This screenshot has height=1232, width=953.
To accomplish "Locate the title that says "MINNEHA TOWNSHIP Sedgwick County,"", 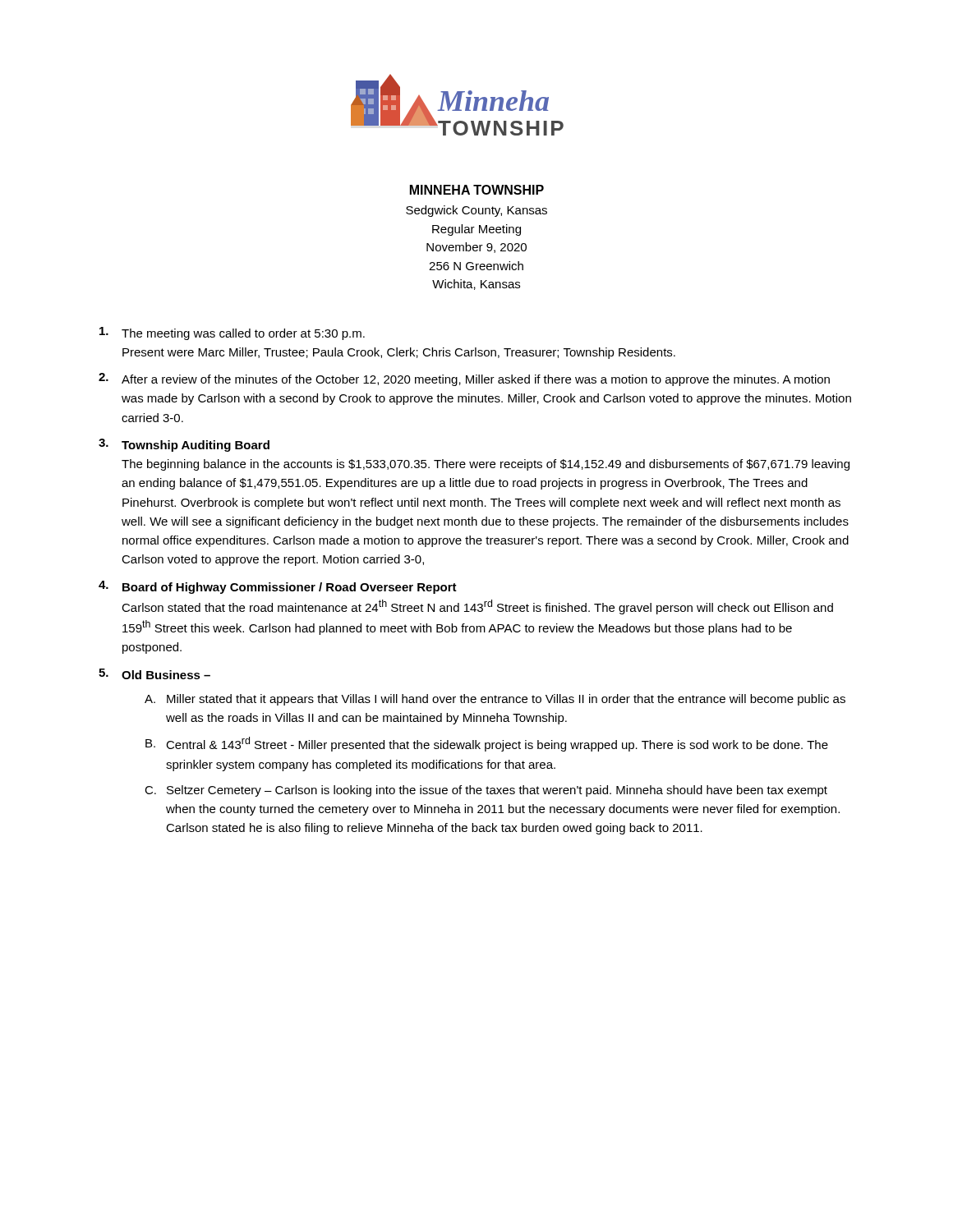I will tap(476, 238).
